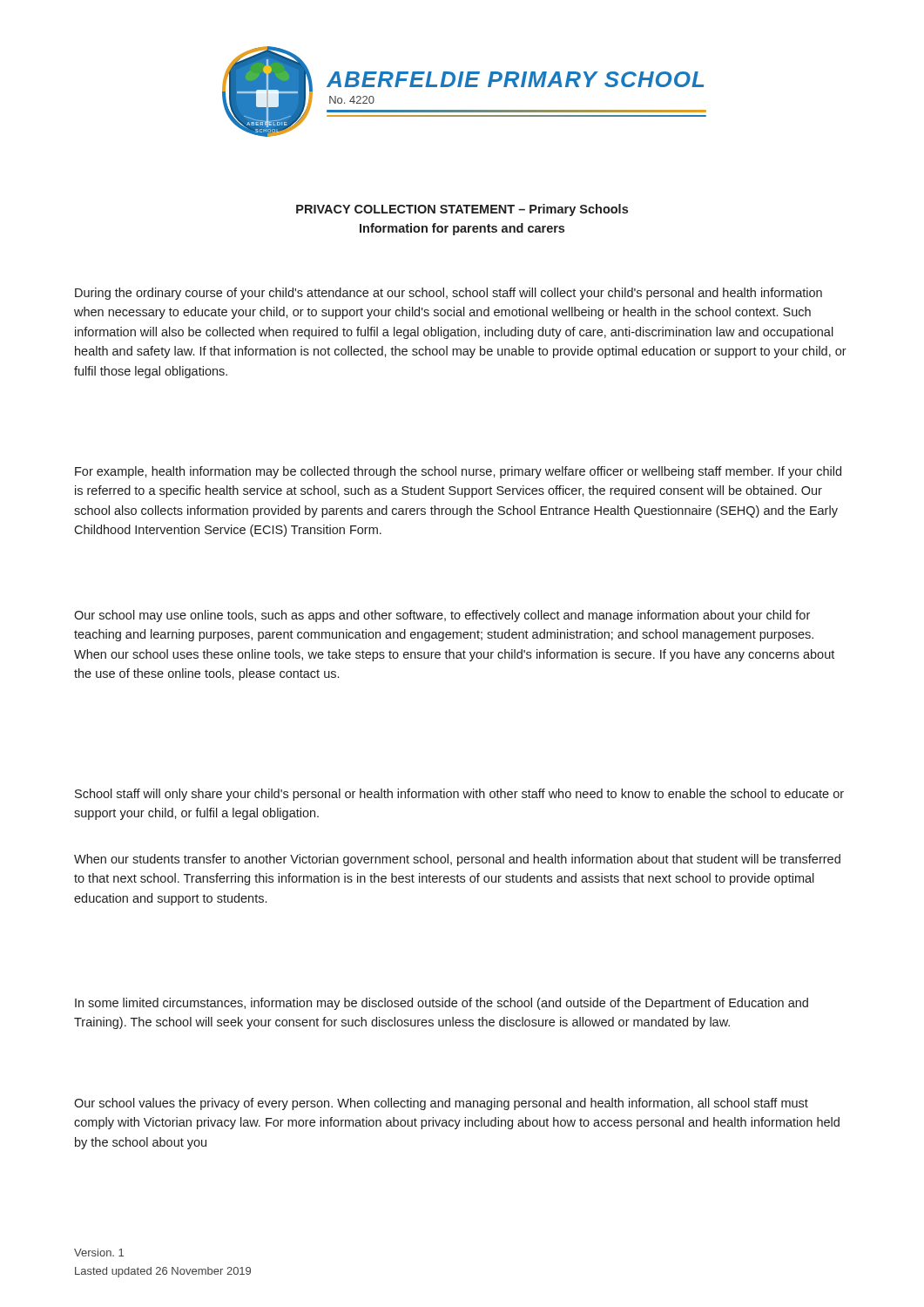Point to the block beginning "When our students transfer to another Victorian"

[458, 879]
